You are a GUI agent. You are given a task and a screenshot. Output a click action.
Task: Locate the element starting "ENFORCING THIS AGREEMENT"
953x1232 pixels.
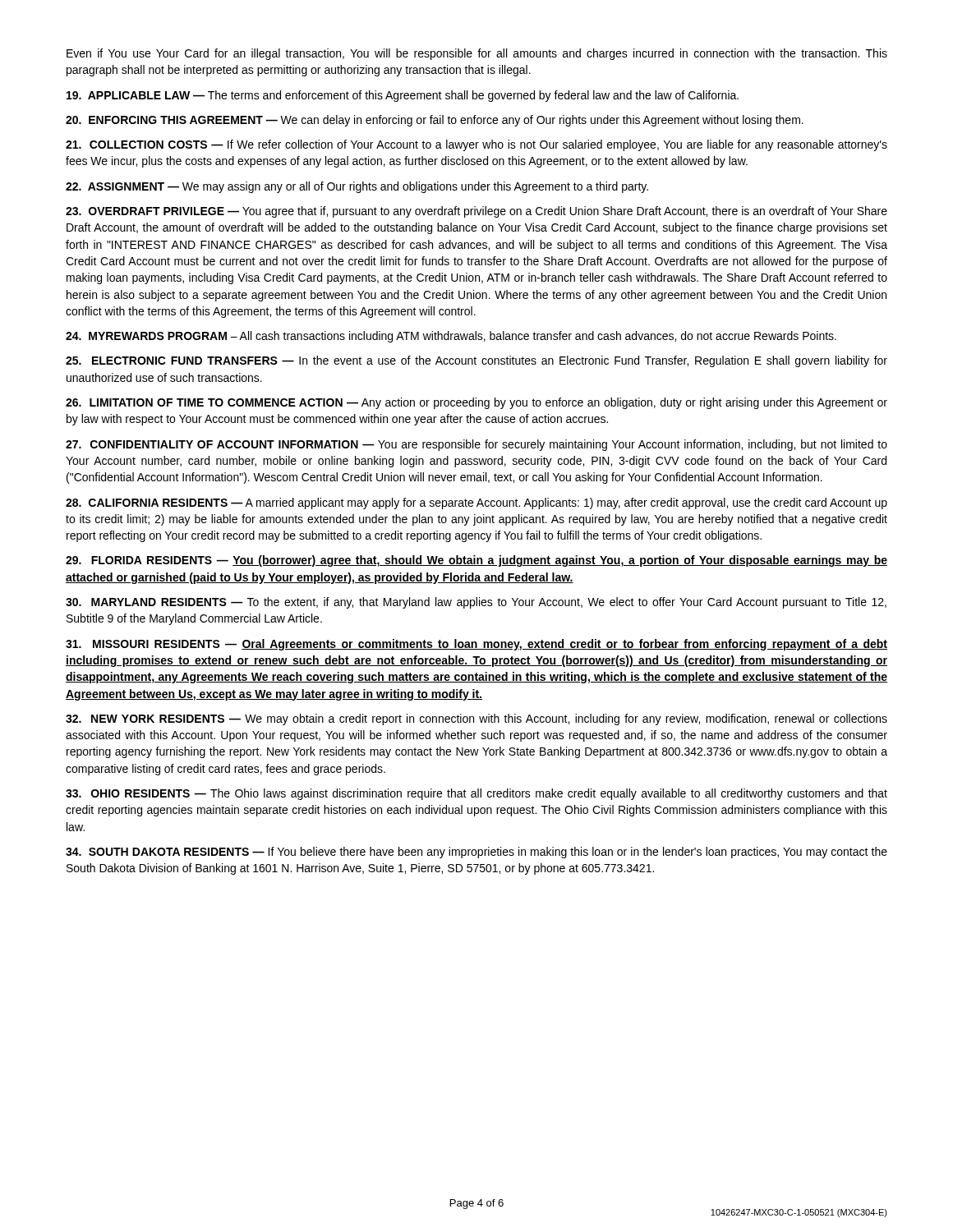(x=435, y=120)
